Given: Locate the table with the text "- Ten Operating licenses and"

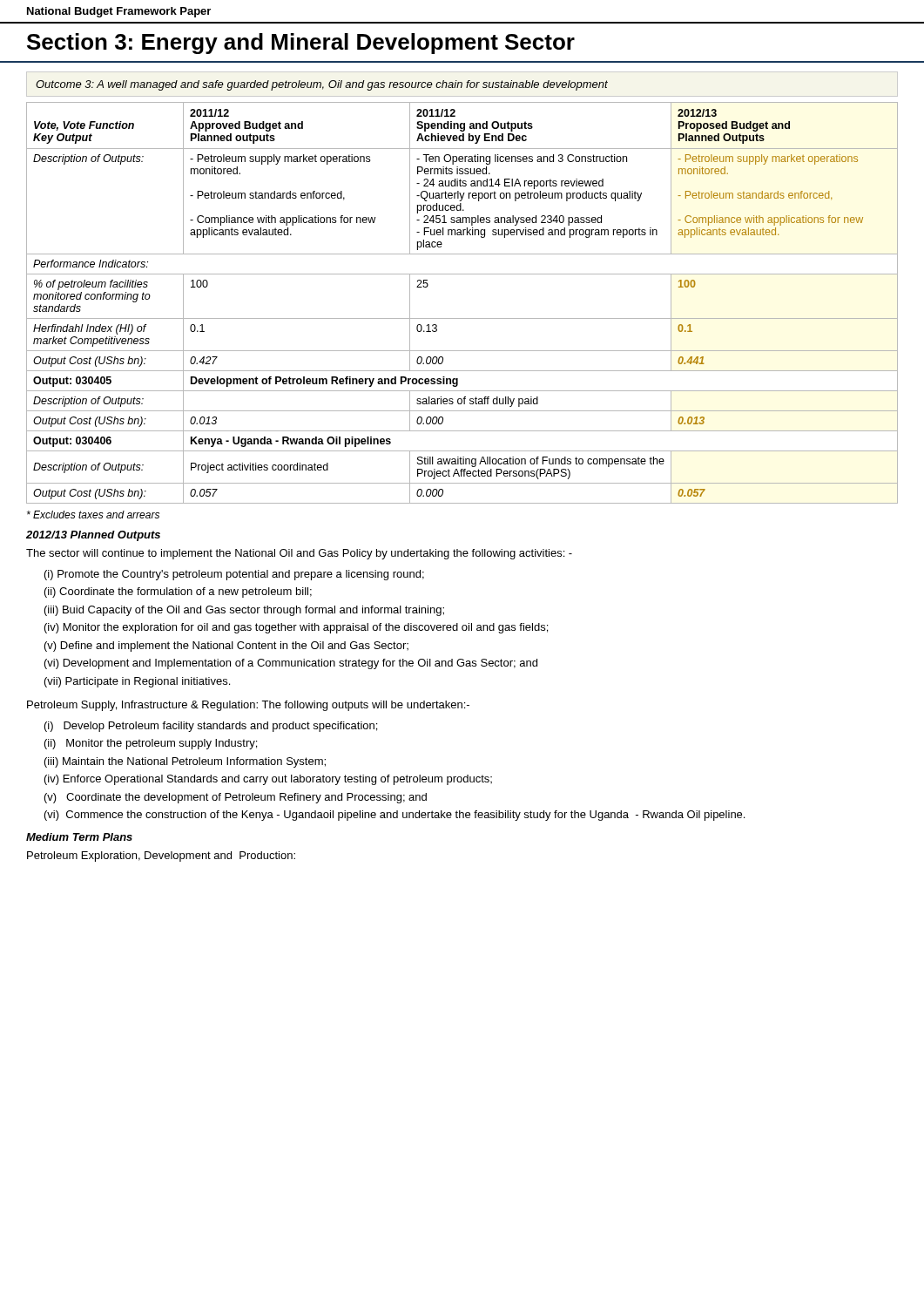Looking at the screenshot, I should point(462,303).
